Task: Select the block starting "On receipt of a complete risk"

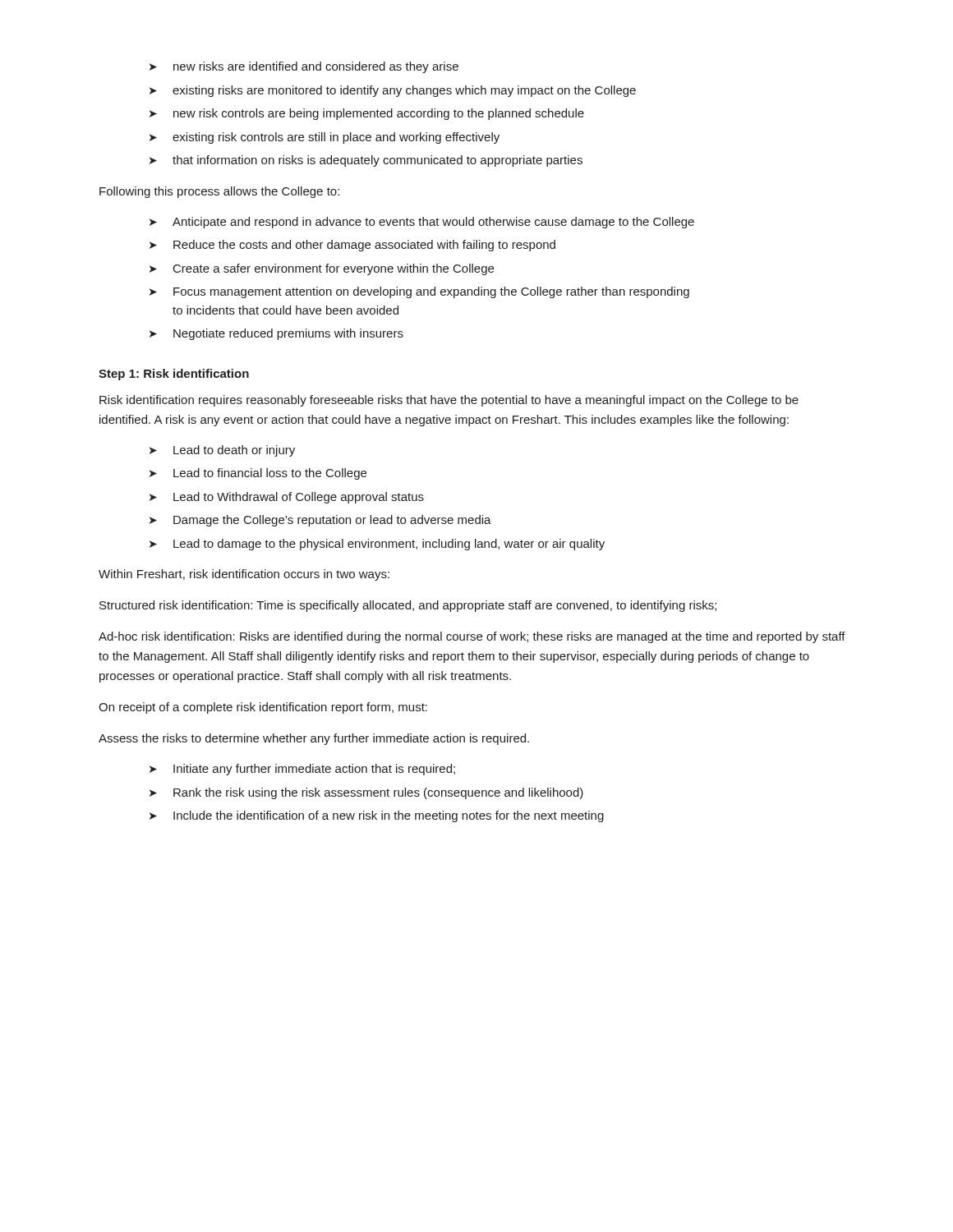Action: [263, 707]
